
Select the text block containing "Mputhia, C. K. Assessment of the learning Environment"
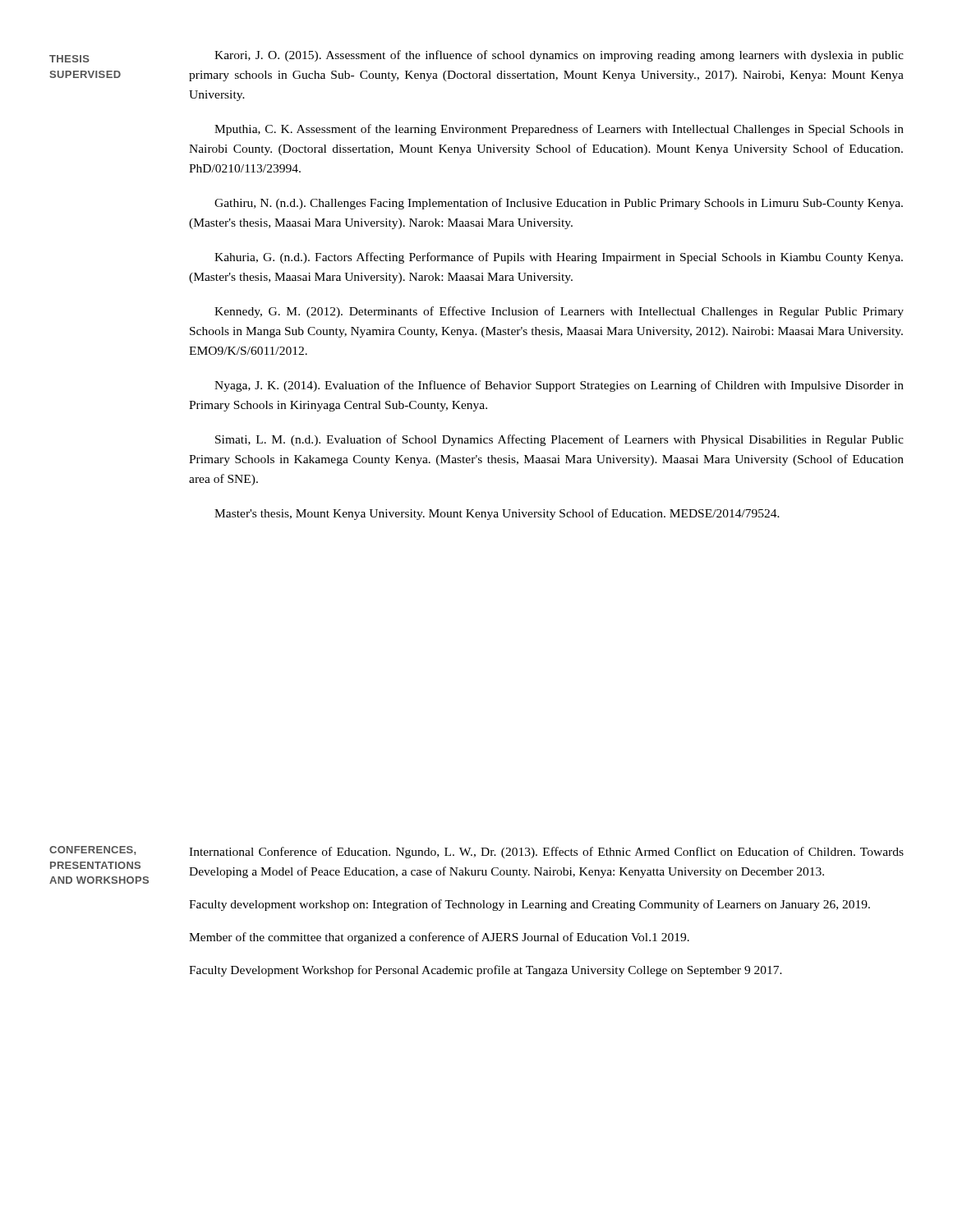coord(546,149)
